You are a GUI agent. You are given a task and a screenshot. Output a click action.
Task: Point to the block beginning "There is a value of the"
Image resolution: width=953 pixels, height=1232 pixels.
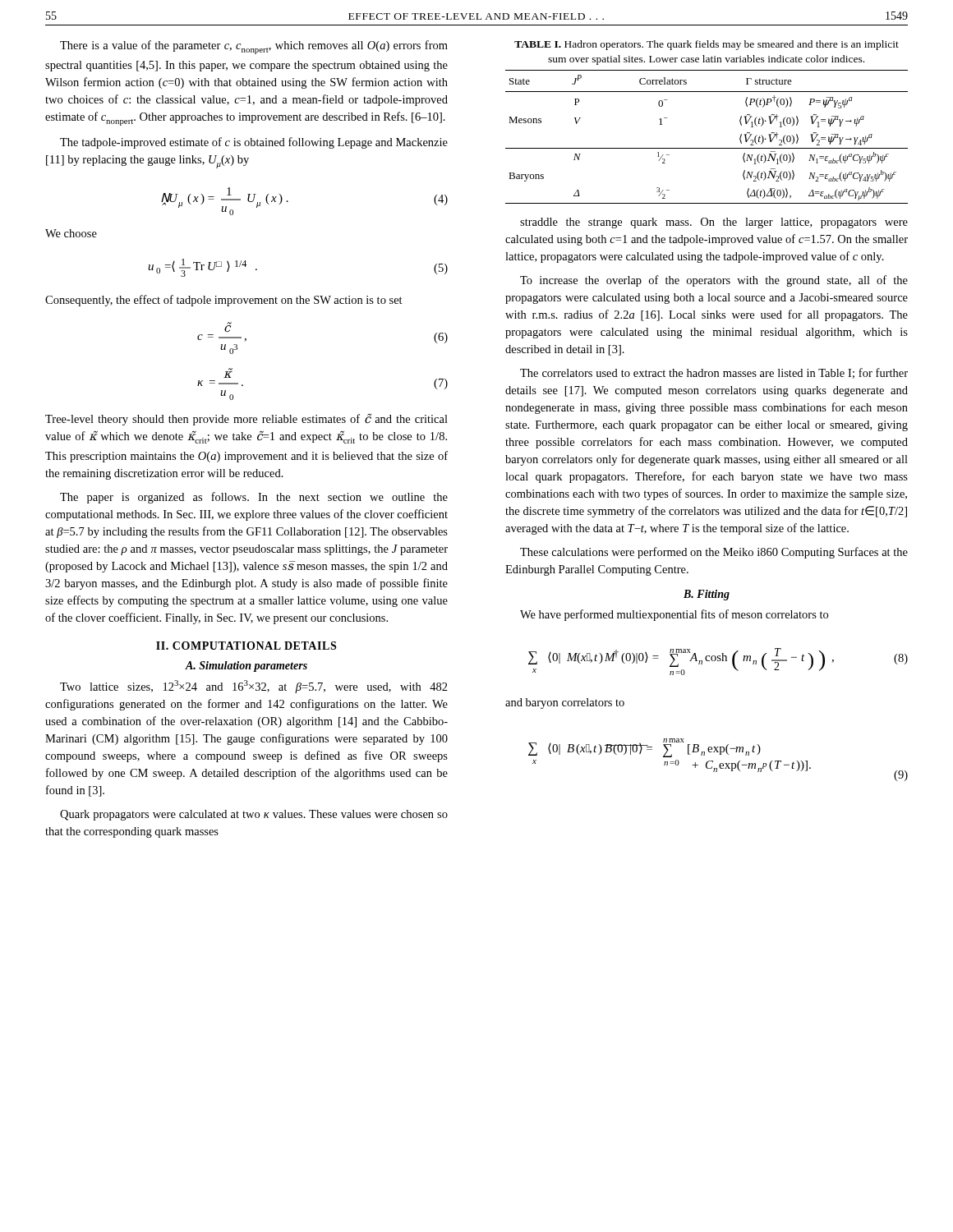click(246, 82)
